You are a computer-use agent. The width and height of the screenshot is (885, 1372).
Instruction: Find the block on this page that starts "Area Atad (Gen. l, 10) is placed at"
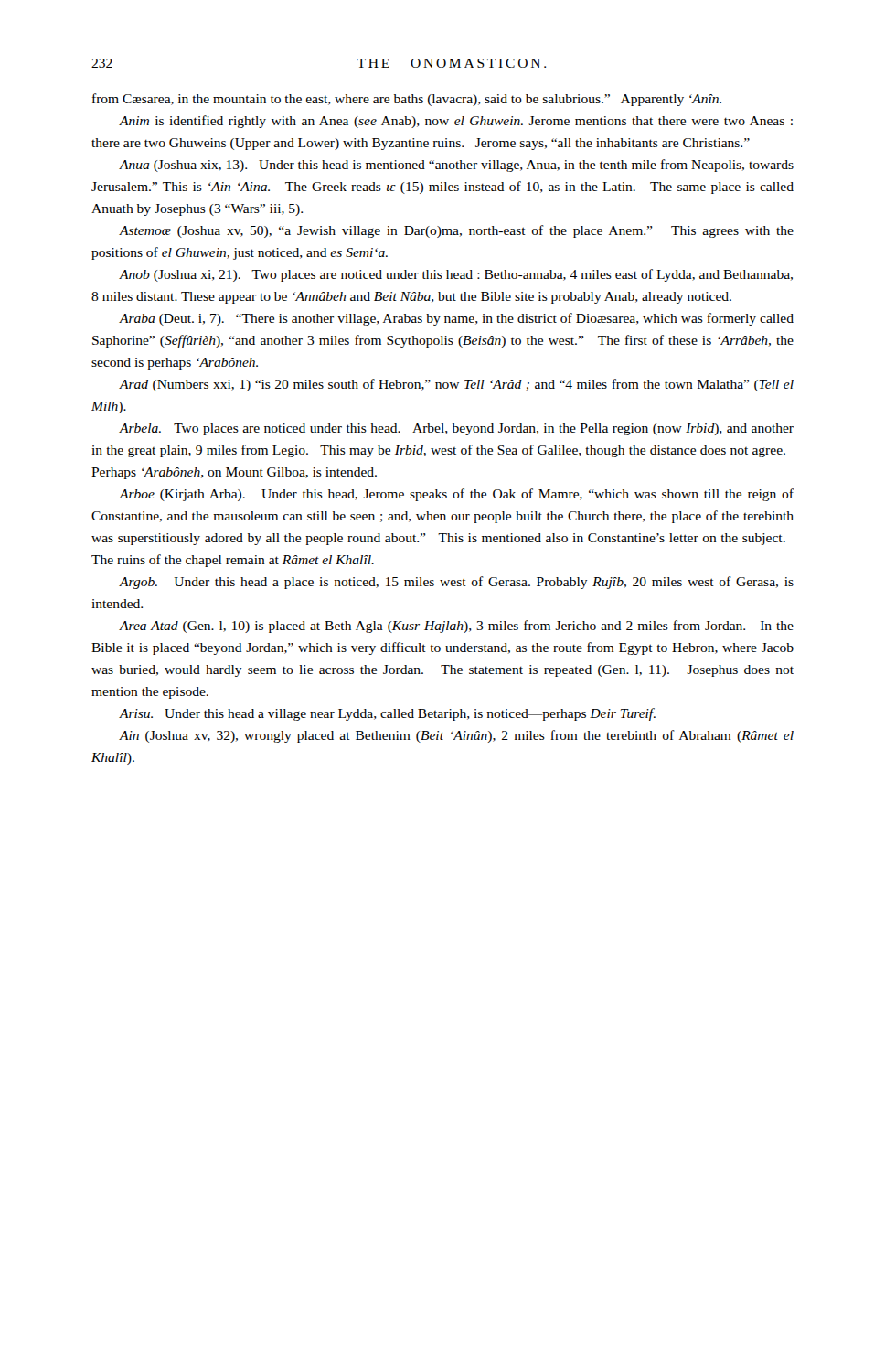[442, 659]
